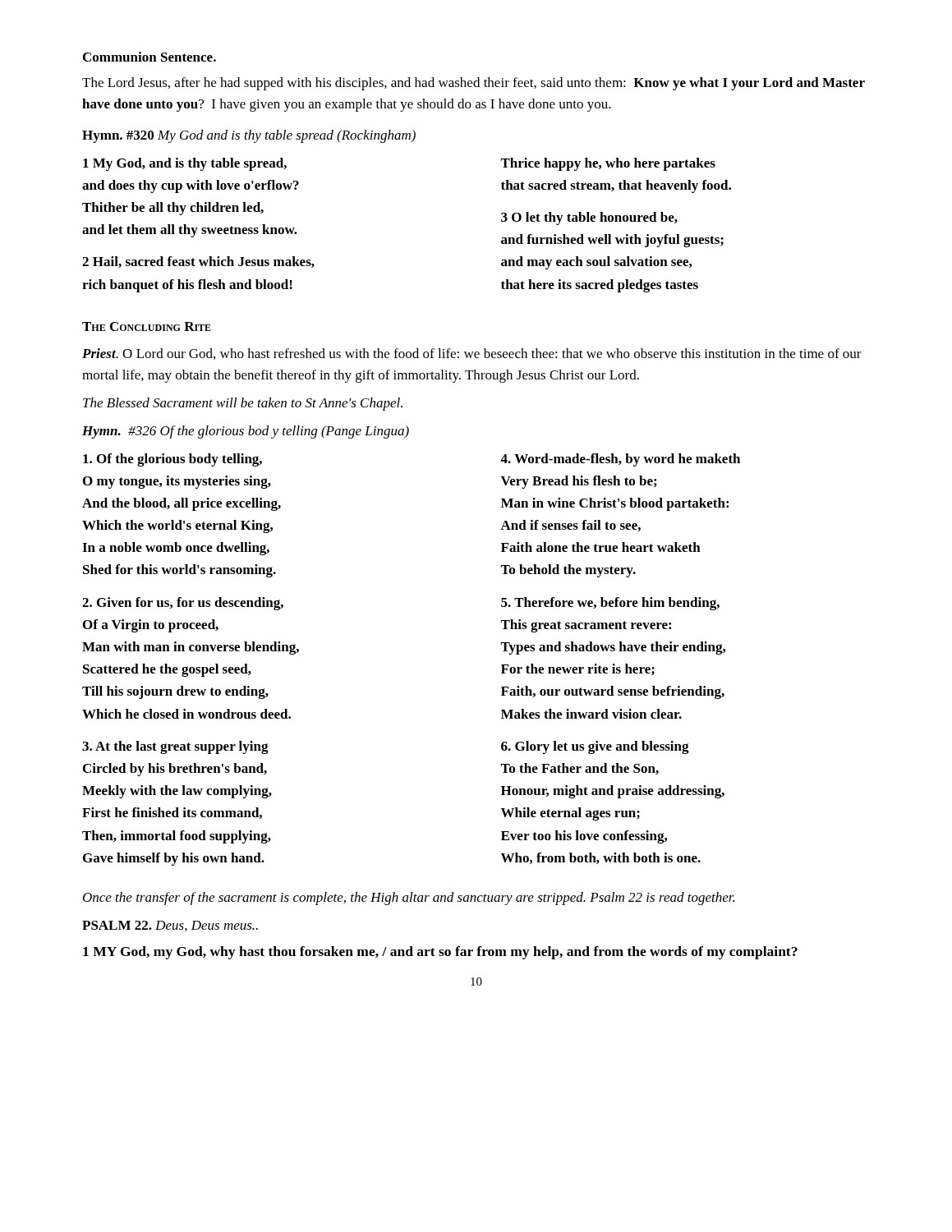952x1232 pixels.
Task: Locate the section header with the text "Communion Sentence."
Action: pyautogui.click(x=149, y=57)
